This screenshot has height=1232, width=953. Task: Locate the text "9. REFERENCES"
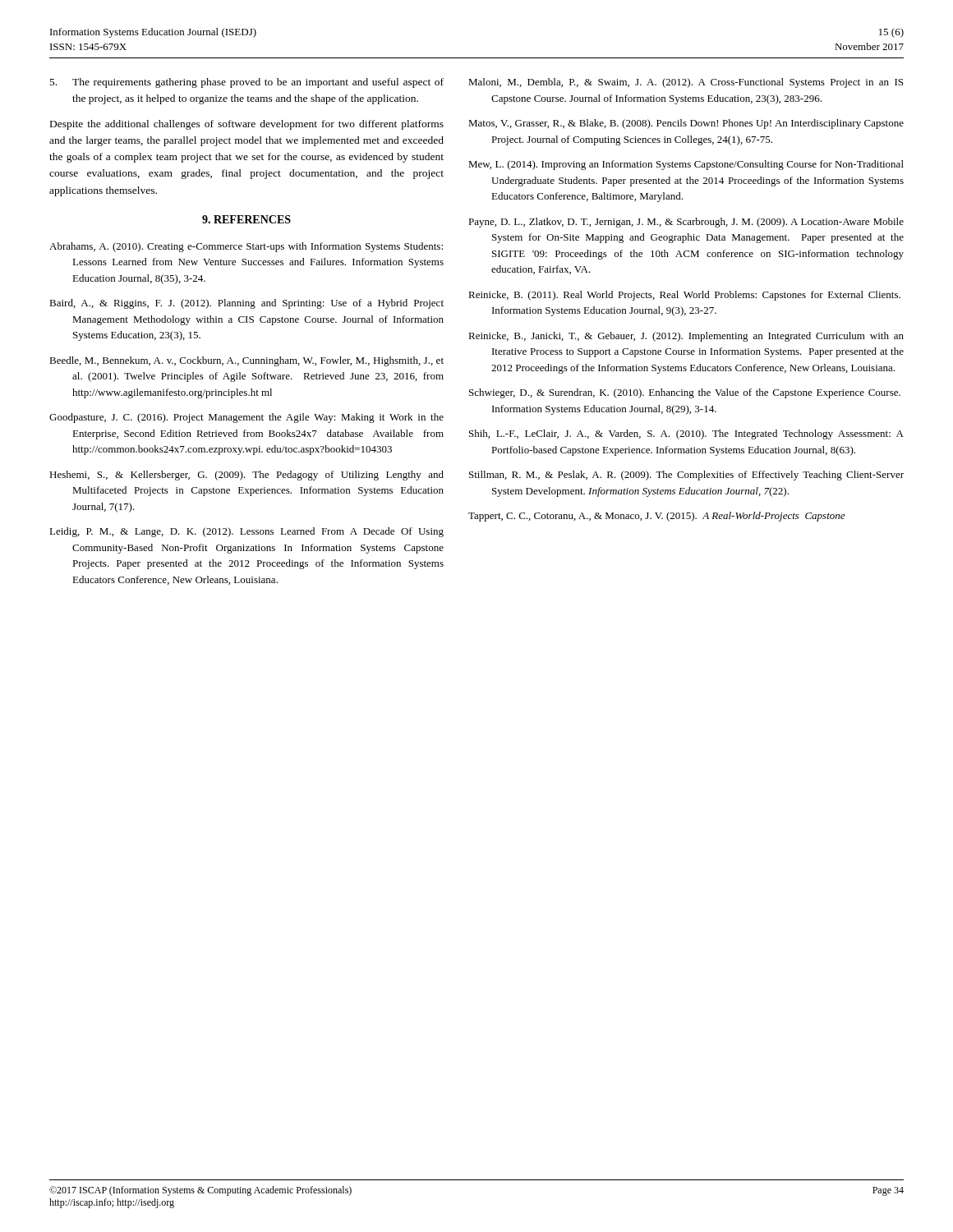pyautogui.click(x=246, y=220)
